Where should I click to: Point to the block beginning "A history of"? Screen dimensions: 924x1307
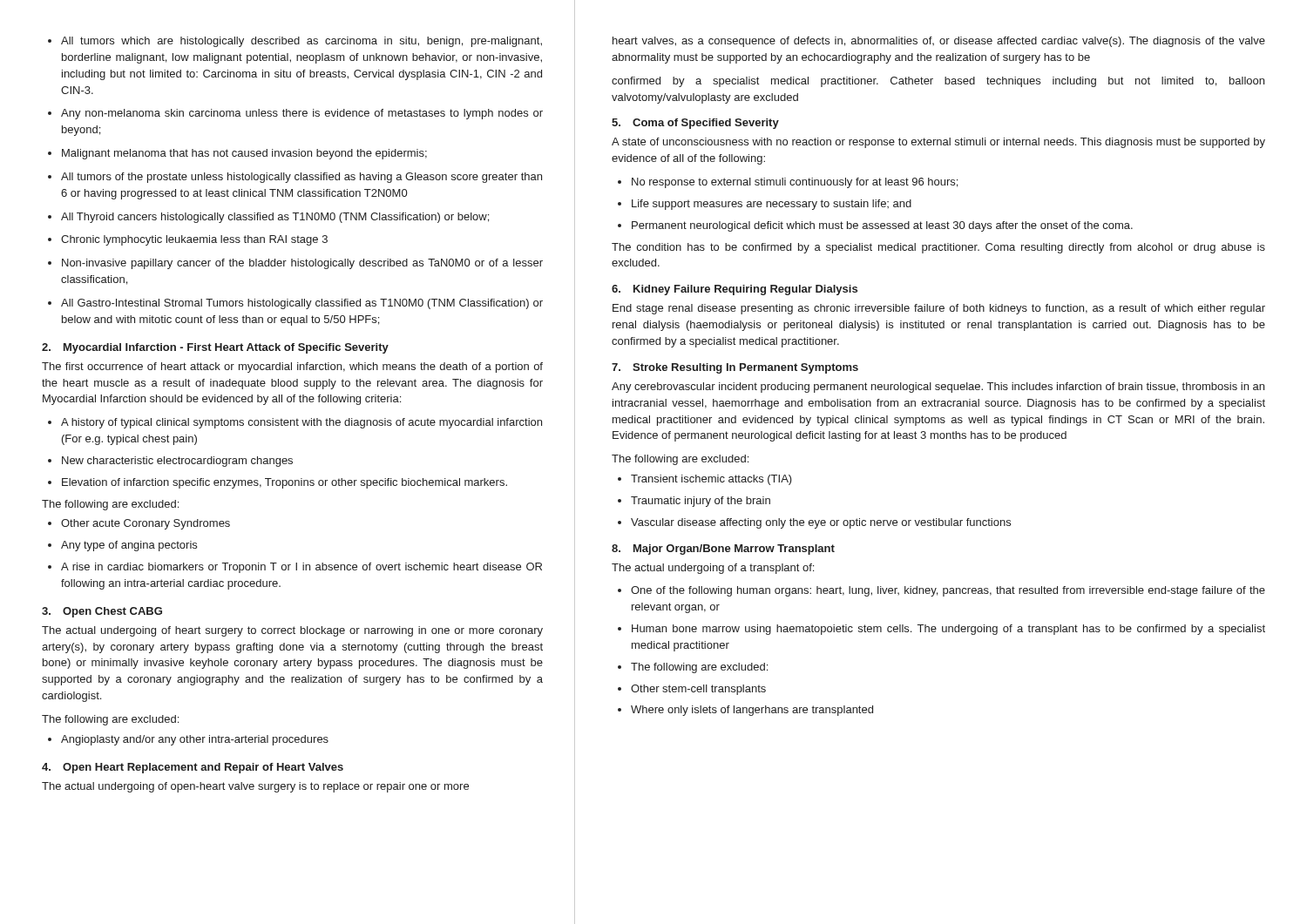tap(292, 431)
